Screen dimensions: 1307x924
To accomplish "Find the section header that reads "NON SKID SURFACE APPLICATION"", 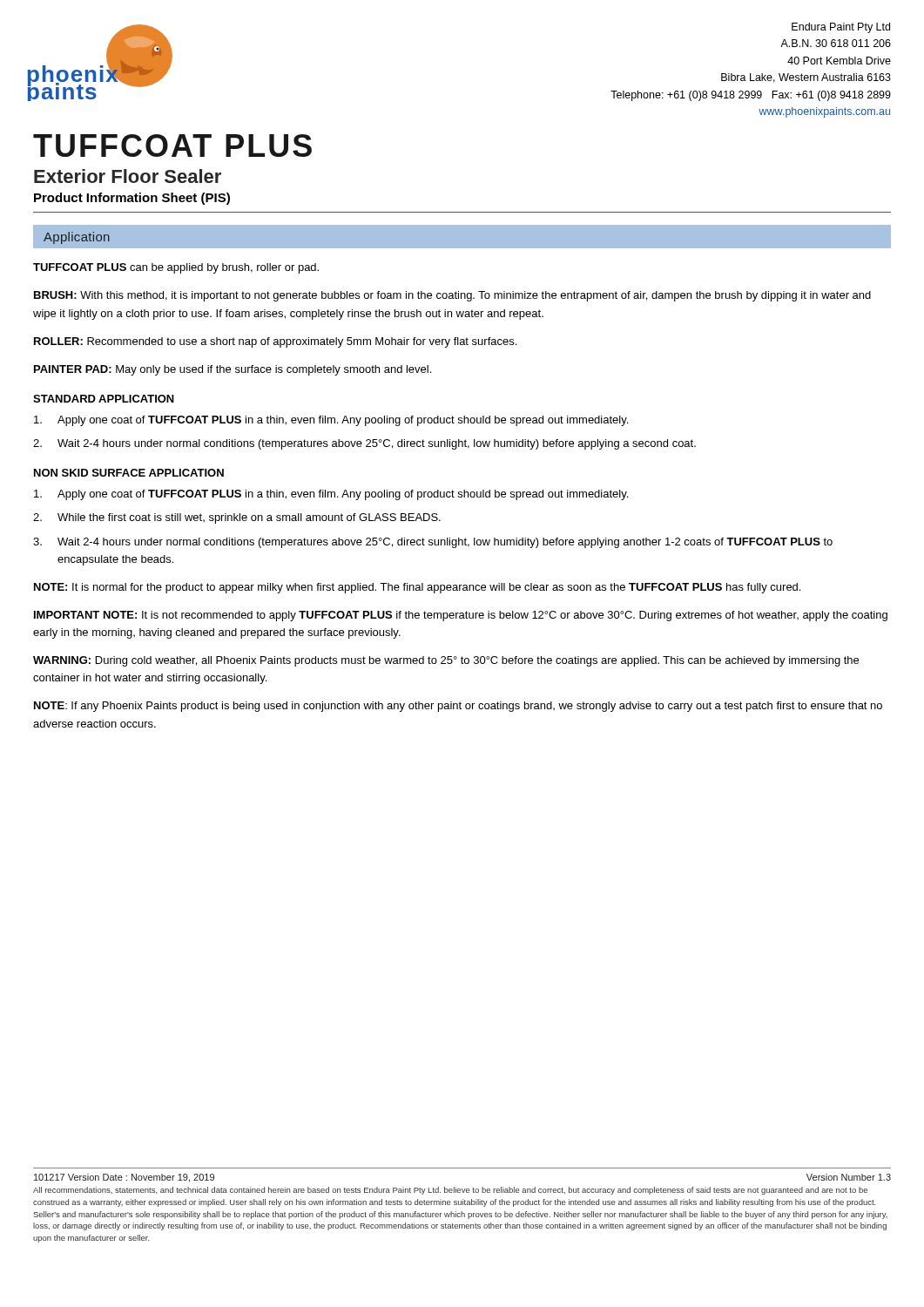I will pyautogui.click(x=129, y=473).
